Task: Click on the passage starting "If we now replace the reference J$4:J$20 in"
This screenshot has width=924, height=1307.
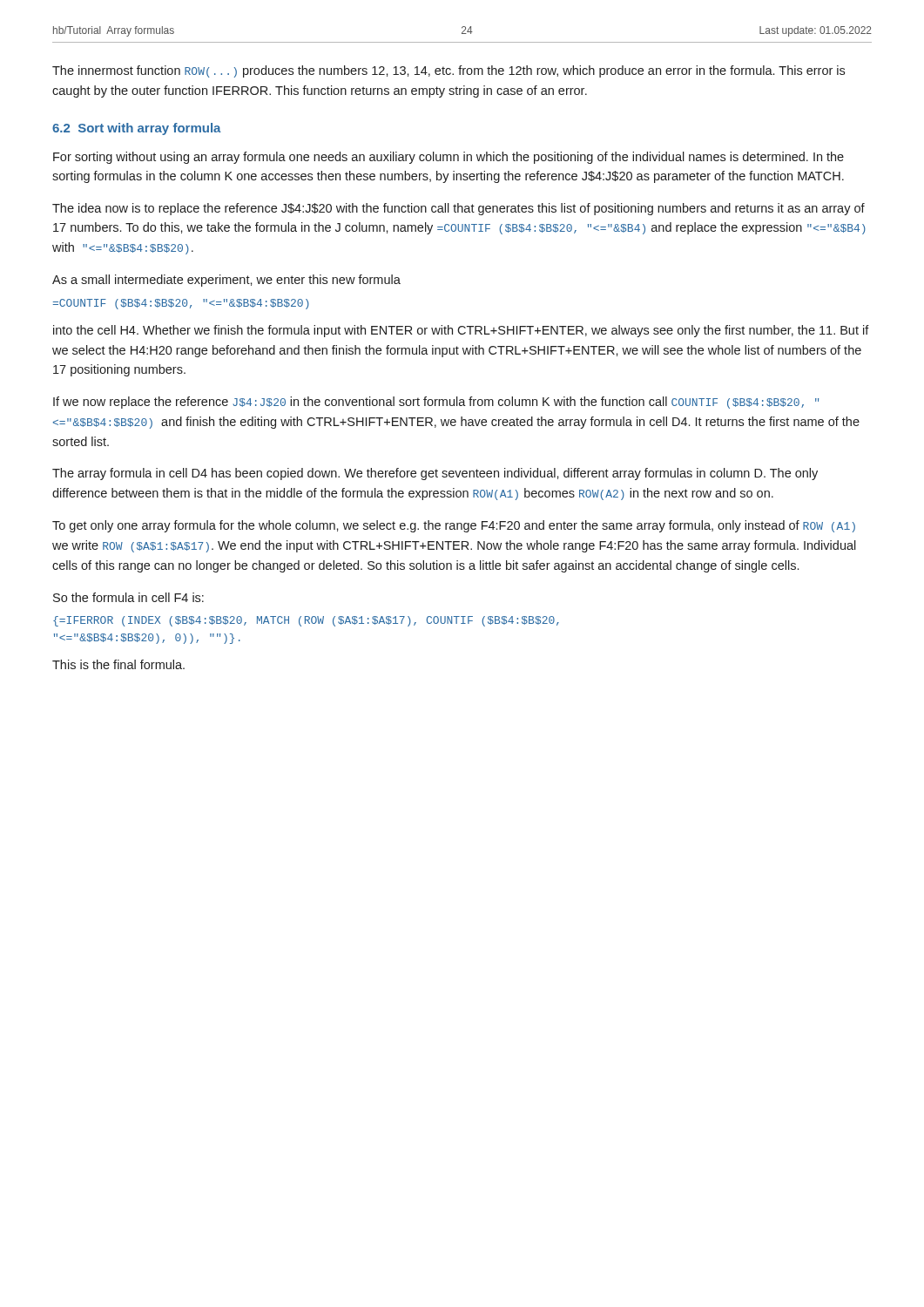Action: (x=456, y=422)
